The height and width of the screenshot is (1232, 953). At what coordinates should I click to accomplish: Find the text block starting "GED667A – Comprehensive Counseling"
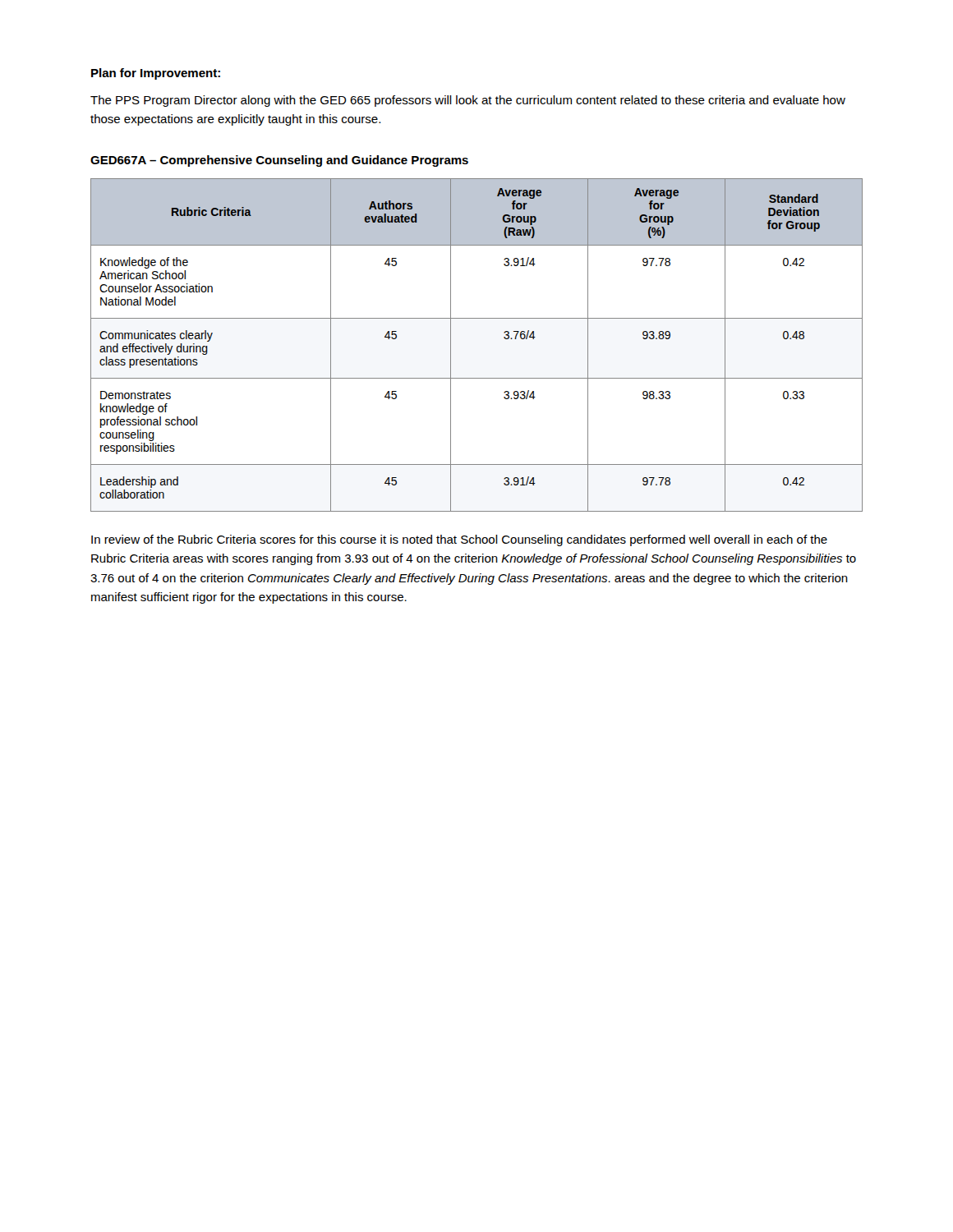point(279,160)
